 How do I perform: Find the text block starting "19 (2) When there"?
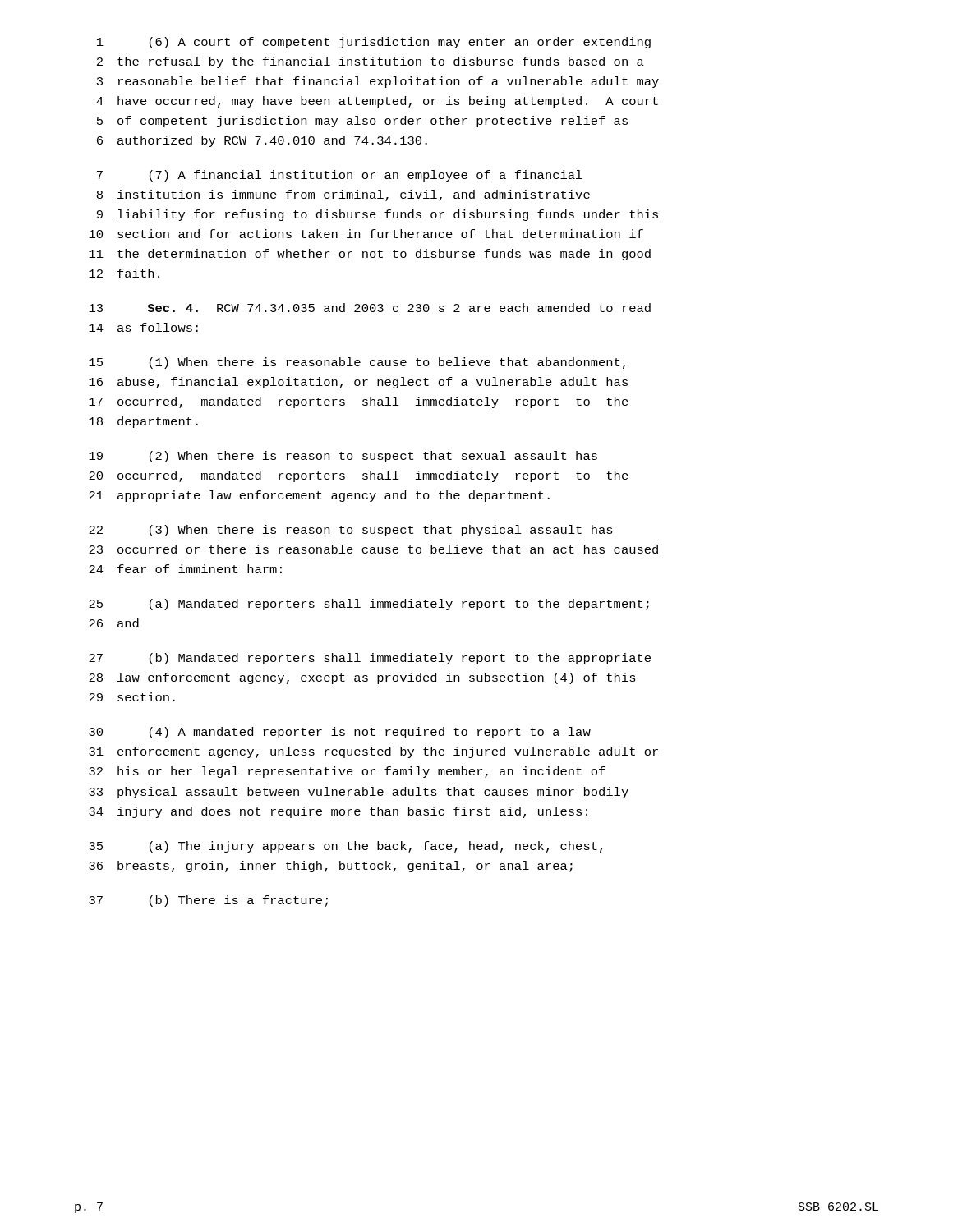click(x=476, y=477)
